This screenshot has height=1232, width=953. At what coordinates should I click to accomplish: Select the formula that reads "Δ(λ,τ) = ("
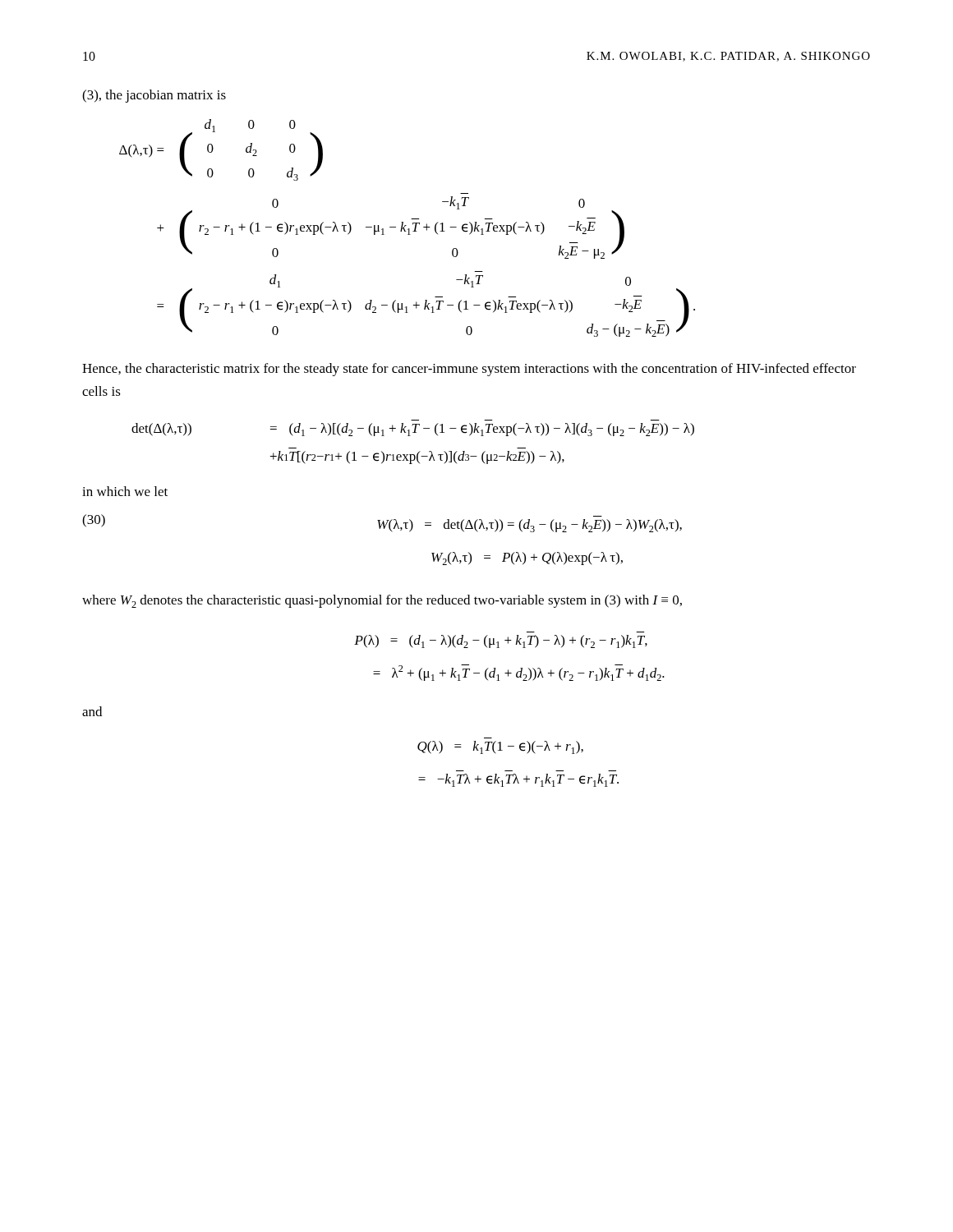(x=476, y=229)
